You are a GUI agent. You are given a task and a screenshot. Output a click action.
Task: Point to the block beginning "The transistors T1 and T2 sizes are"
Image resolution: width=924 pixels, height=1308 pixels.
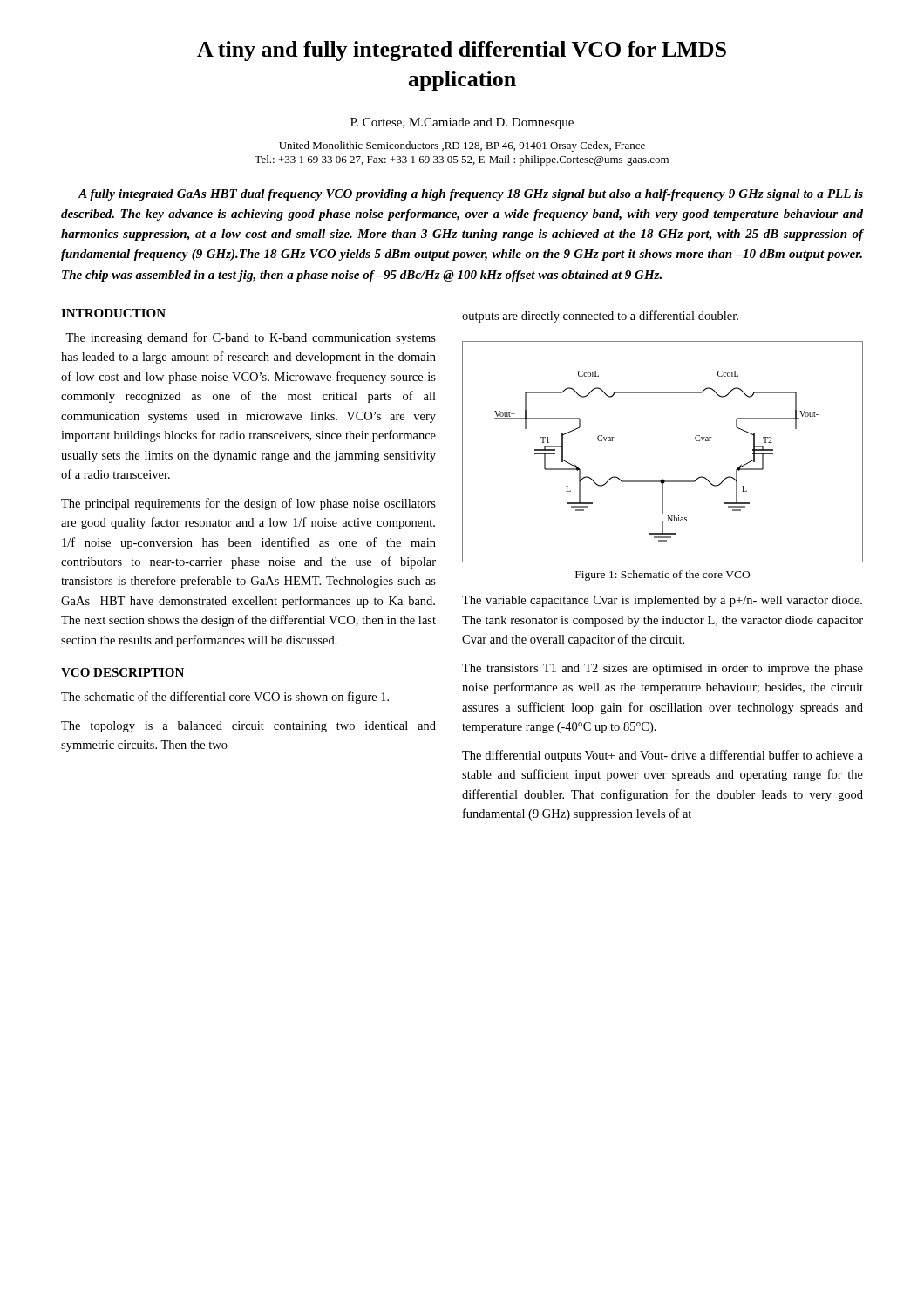pyautogui.click(x=663, y=697)
